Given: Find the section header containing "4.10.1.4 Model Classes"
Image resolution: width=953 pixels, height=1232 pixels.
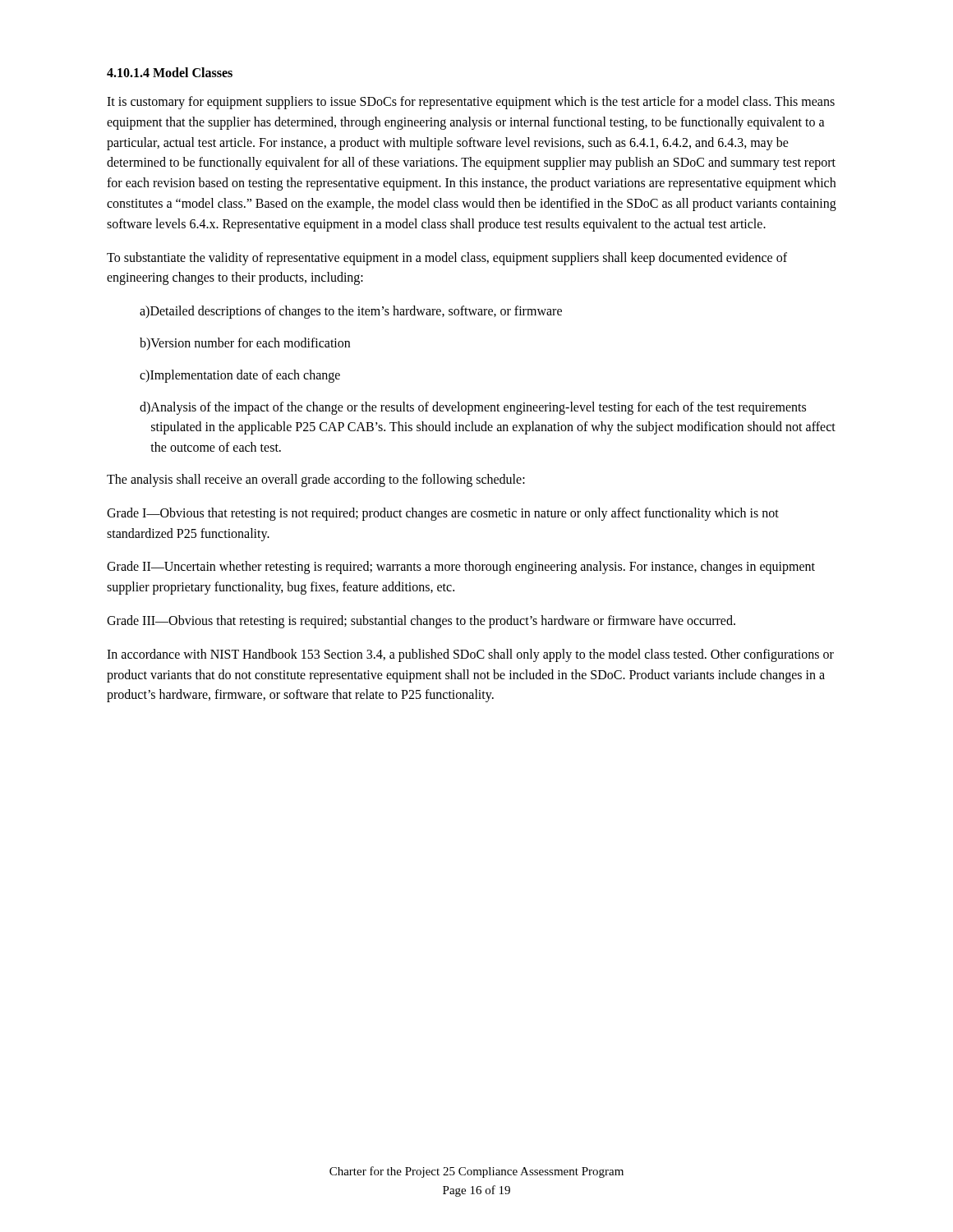Looking at the screenshot, I should [x=170, y=73].
